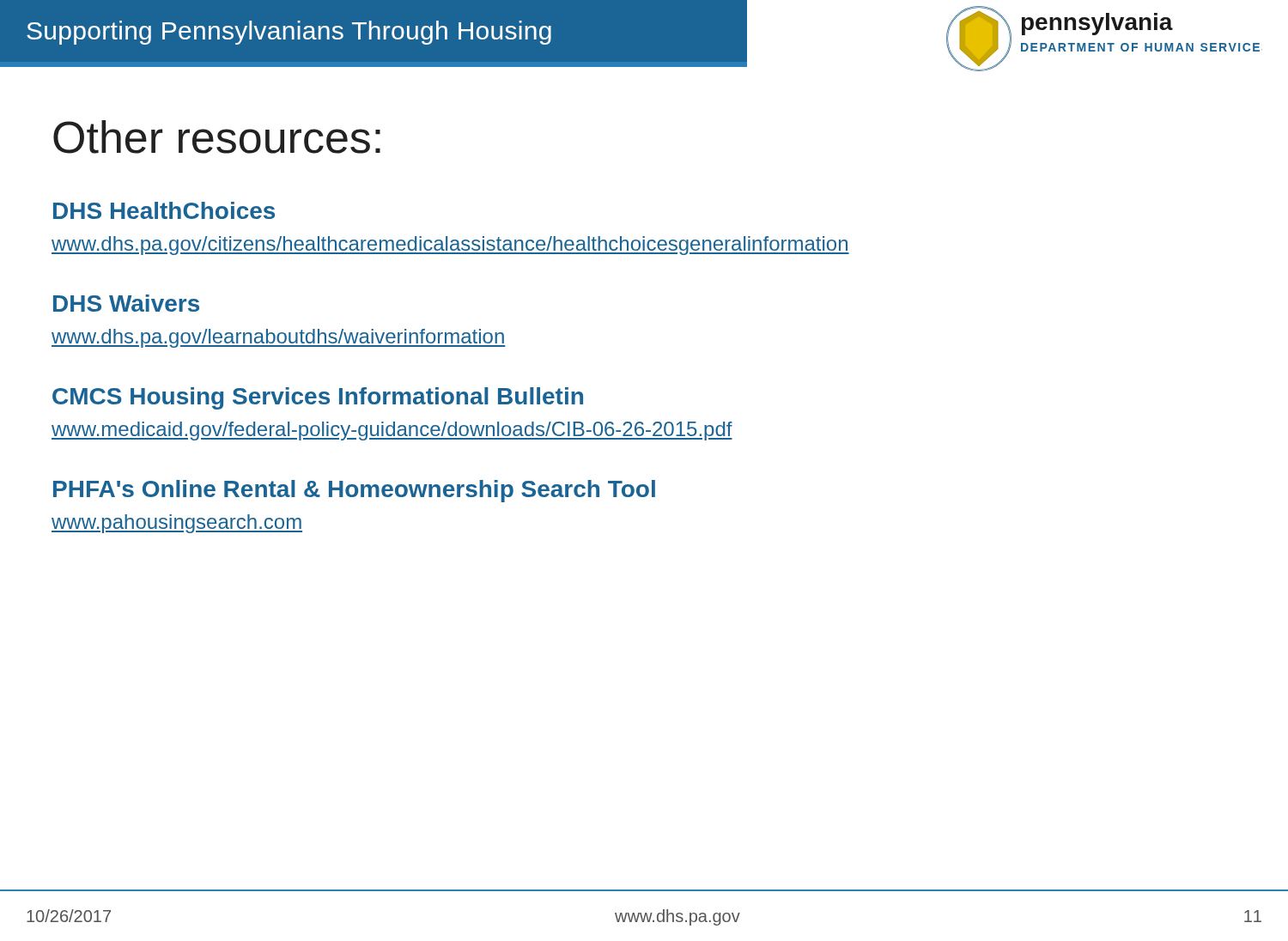
Task: Click where it says "DHS HealthChoices www.dhs.pa.gov/citizens/healthcaremedicalassistance/healthchoicesgeneralinformation"
Action: click(644, 227)
